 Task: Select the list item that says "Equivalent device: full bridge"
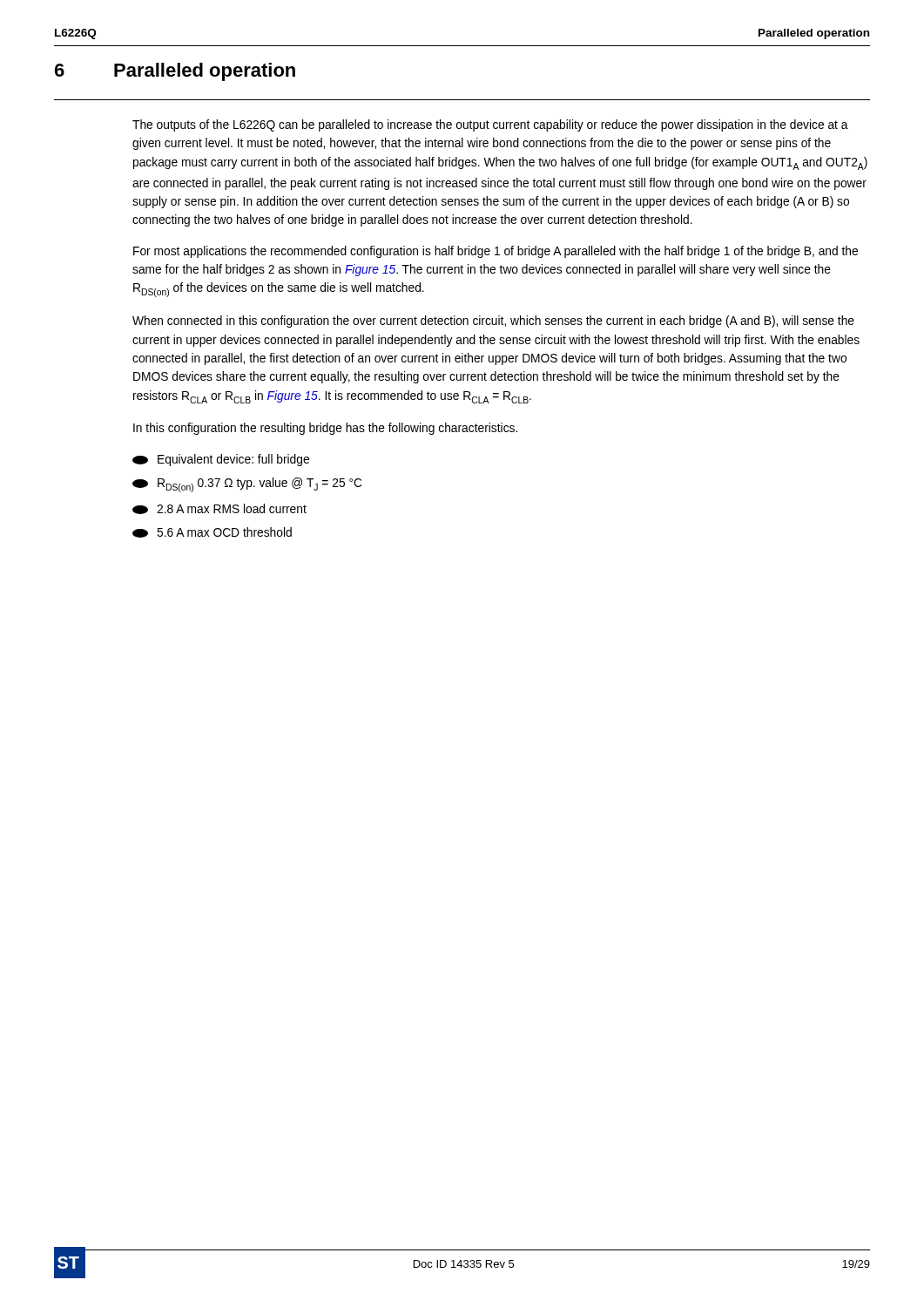pyautogui.click(x=221, y=460)
